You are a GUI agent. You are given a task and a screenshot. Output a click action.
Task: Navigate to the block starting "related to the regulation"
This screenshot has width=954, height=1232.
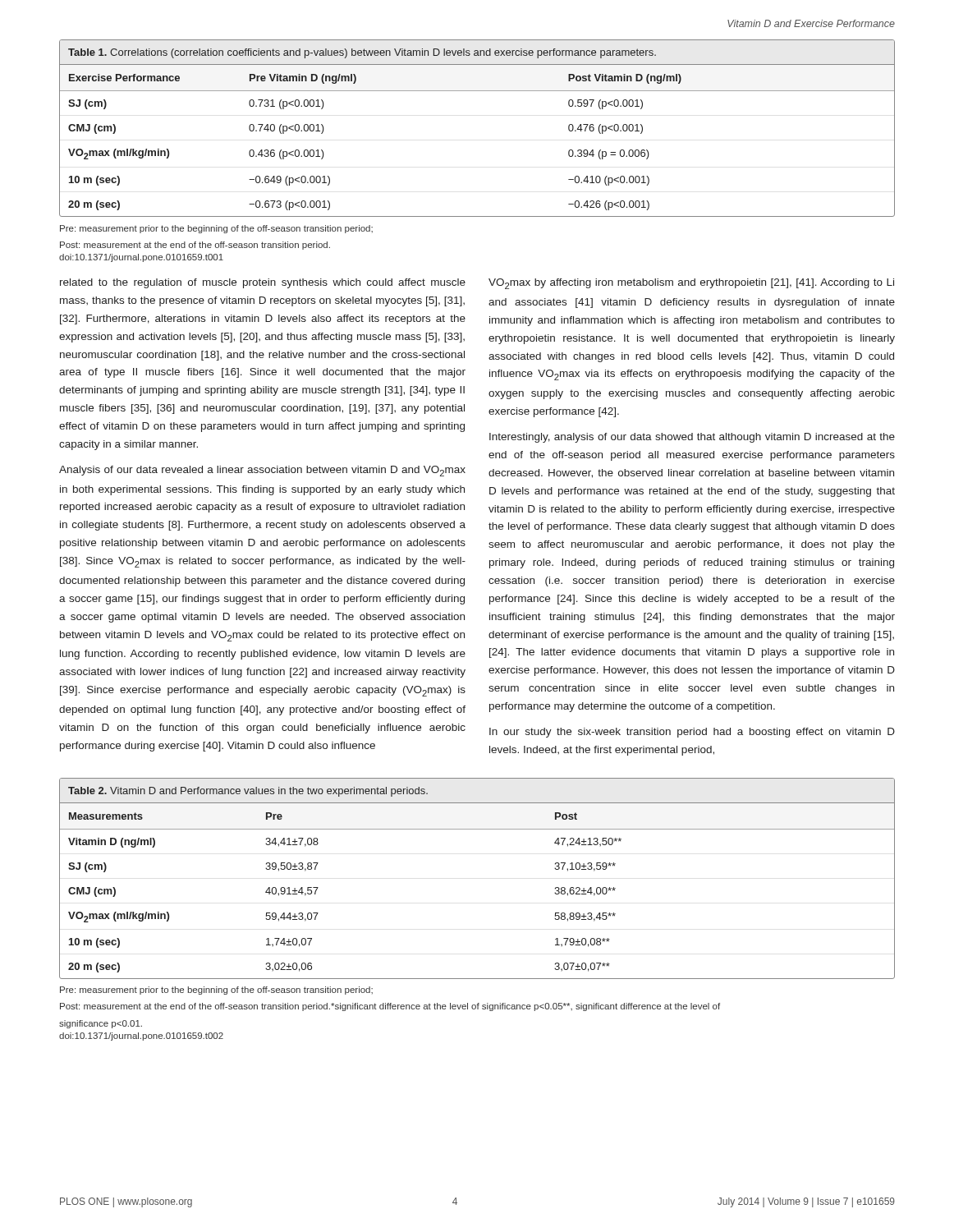262,514
